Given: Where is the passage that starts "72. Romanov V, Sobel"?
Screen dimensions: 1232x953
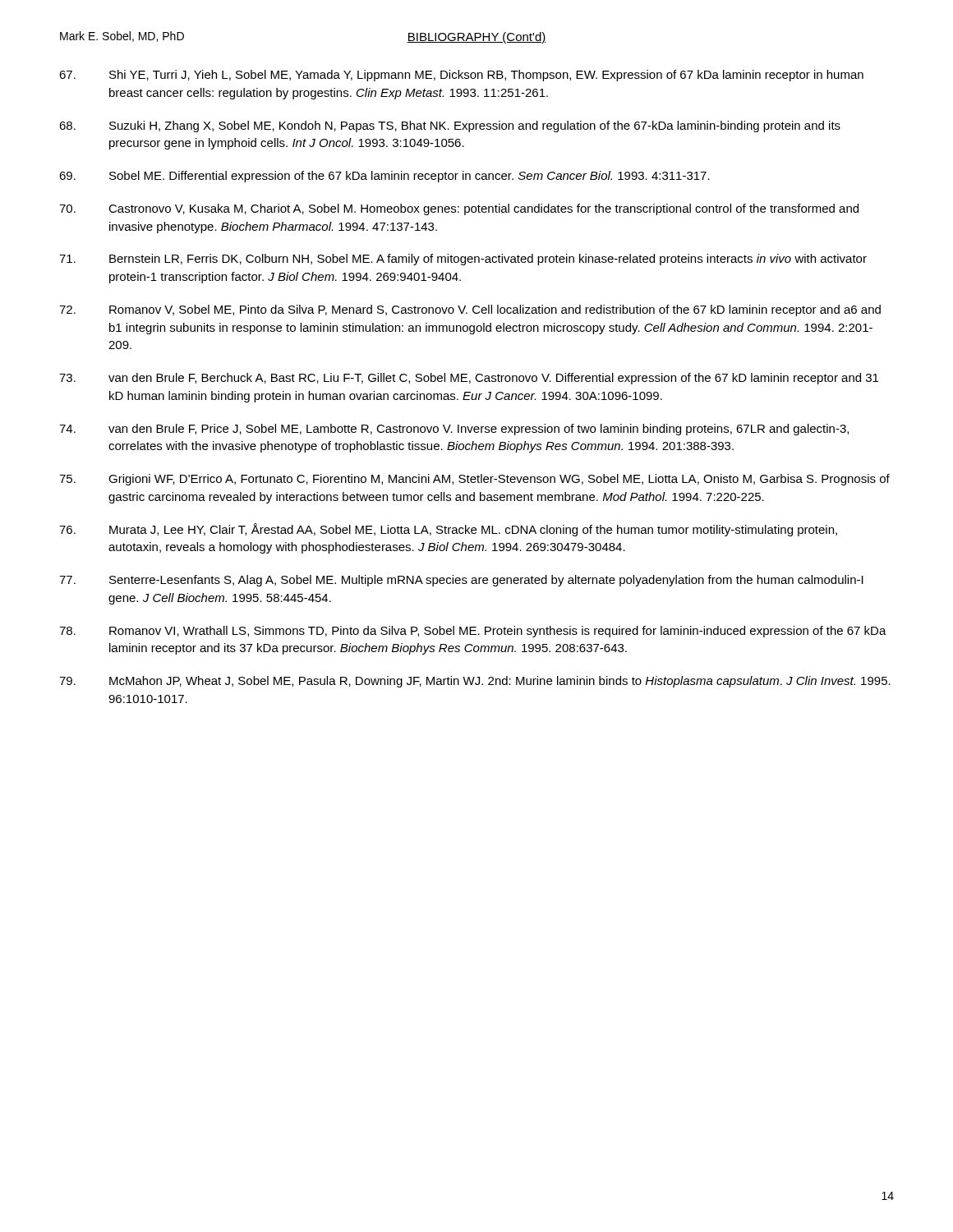Looking at the screenshot, I should click(476, 327).
